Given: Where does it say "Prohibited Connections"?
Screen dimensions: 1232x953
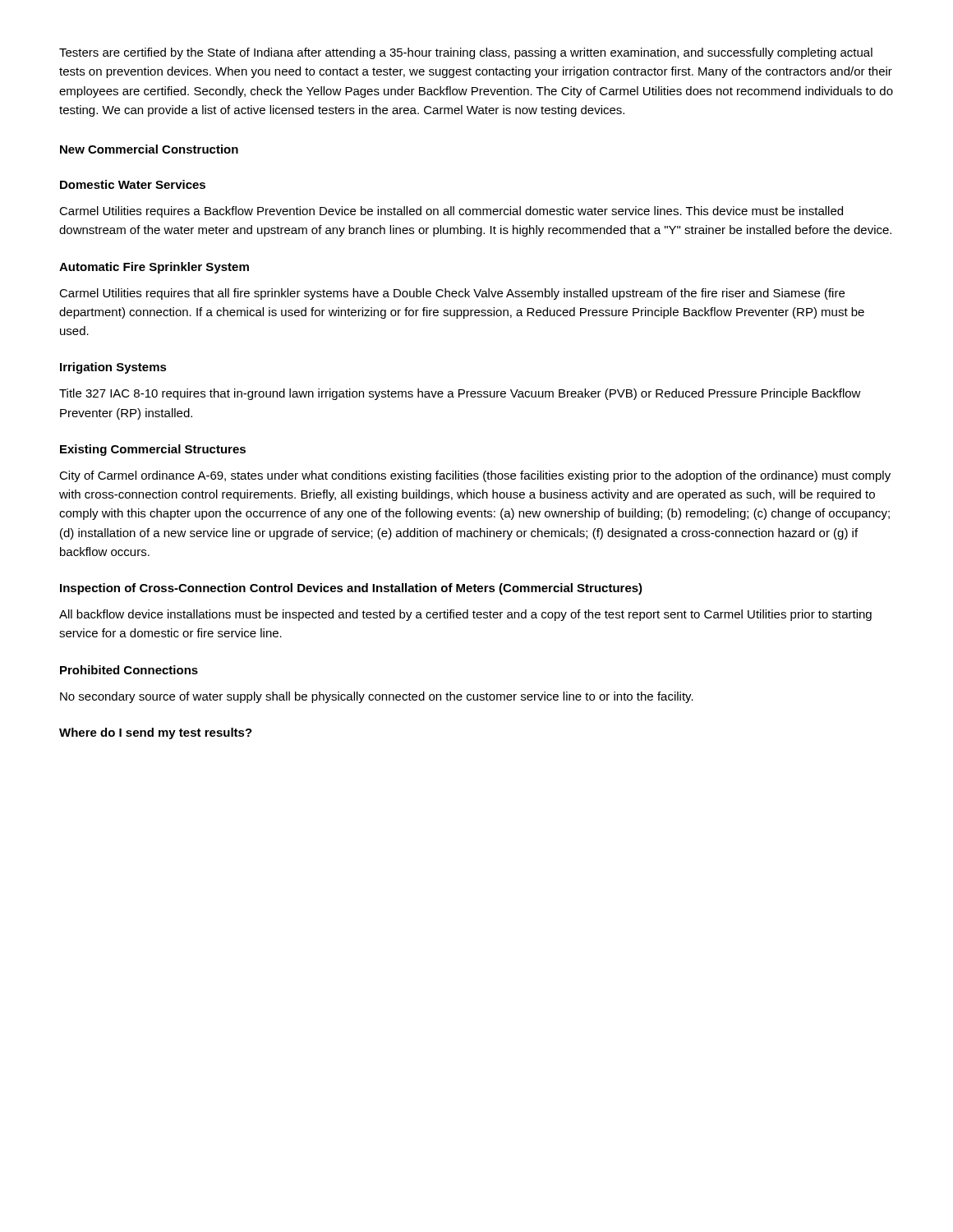Looking at the screenshot, I should (x=129, y=669).
